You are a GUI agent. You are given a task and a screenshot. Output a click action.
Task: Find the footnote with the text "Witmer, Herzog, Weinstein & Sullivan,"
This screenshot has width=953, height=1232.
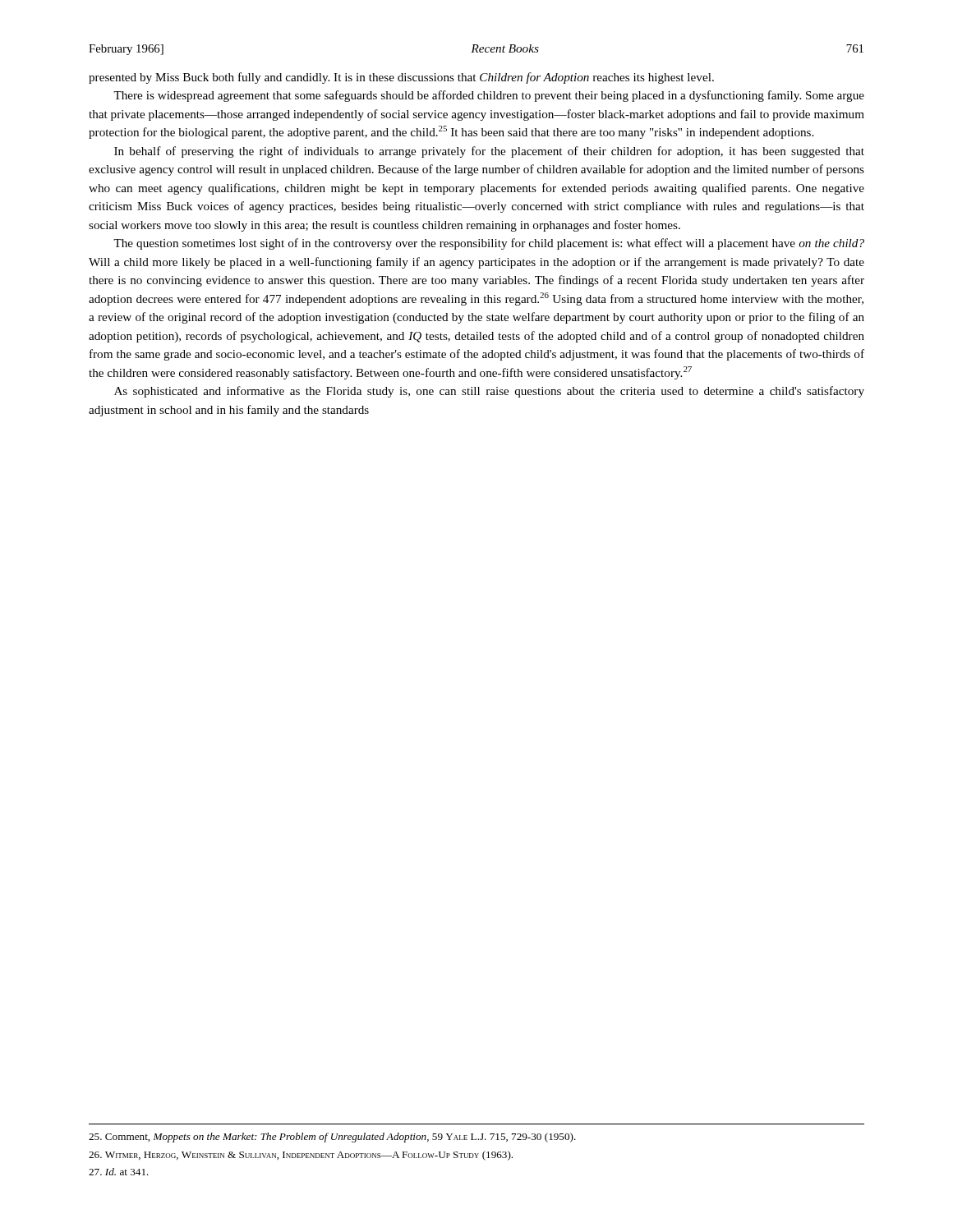point(301,1154)
